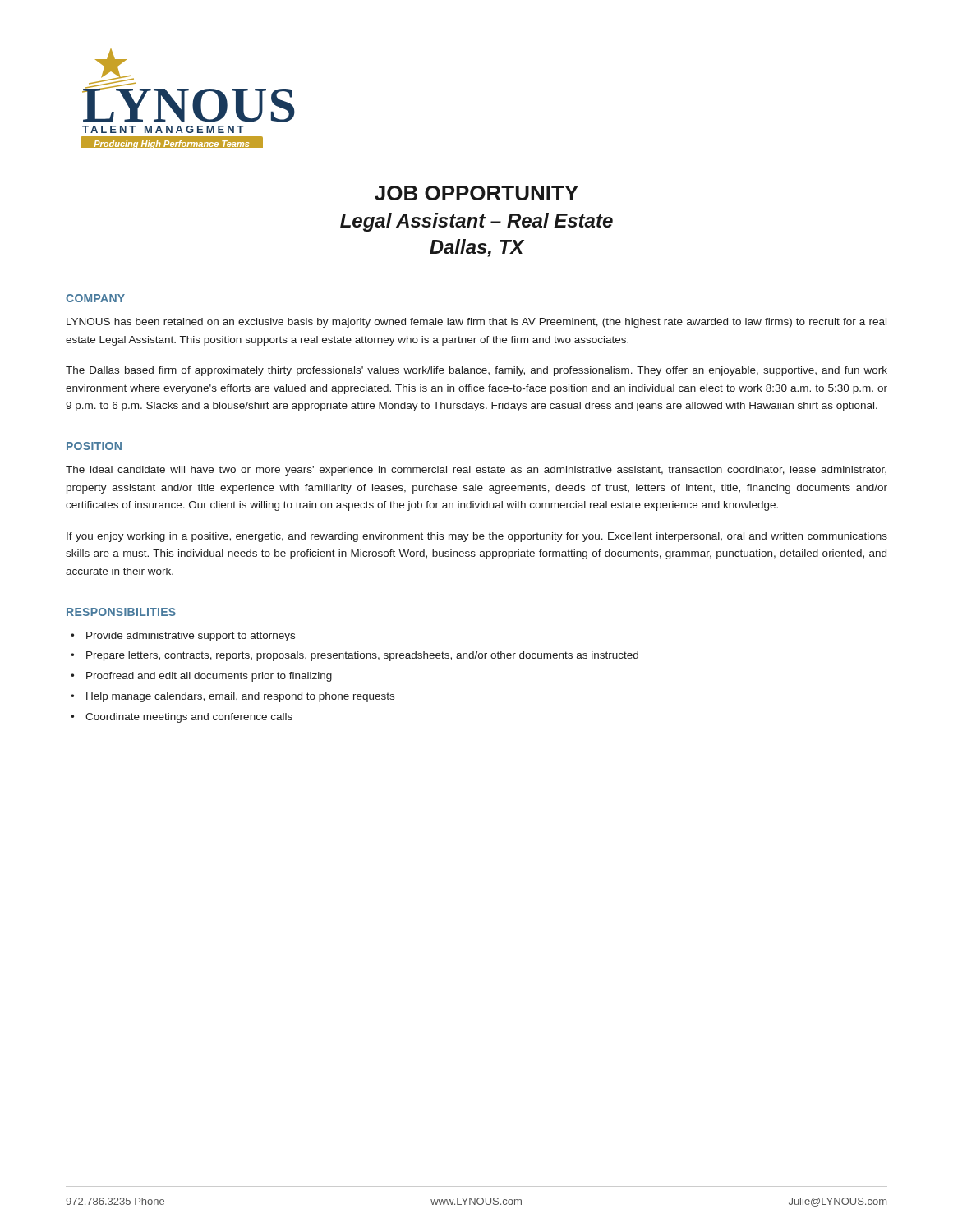Navigate to the text starting "The Dallas based"
953x1232 pixels.
point(476,388)
